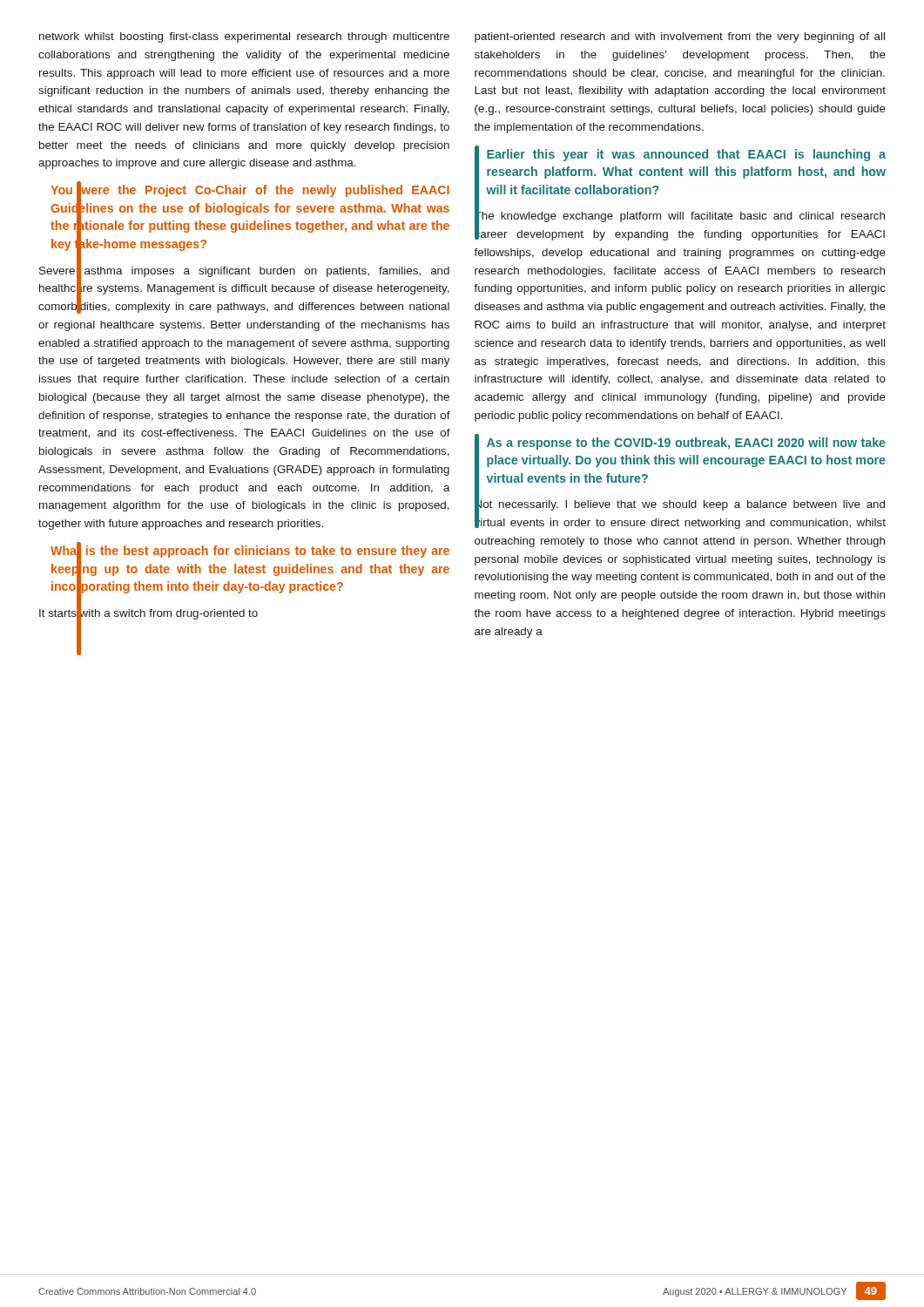Viewport: 924px width, 1307px height.
Task: Select the text block with the text "network whilst boosting first-class experimental research through multicentre"
Action: [244, 100]
